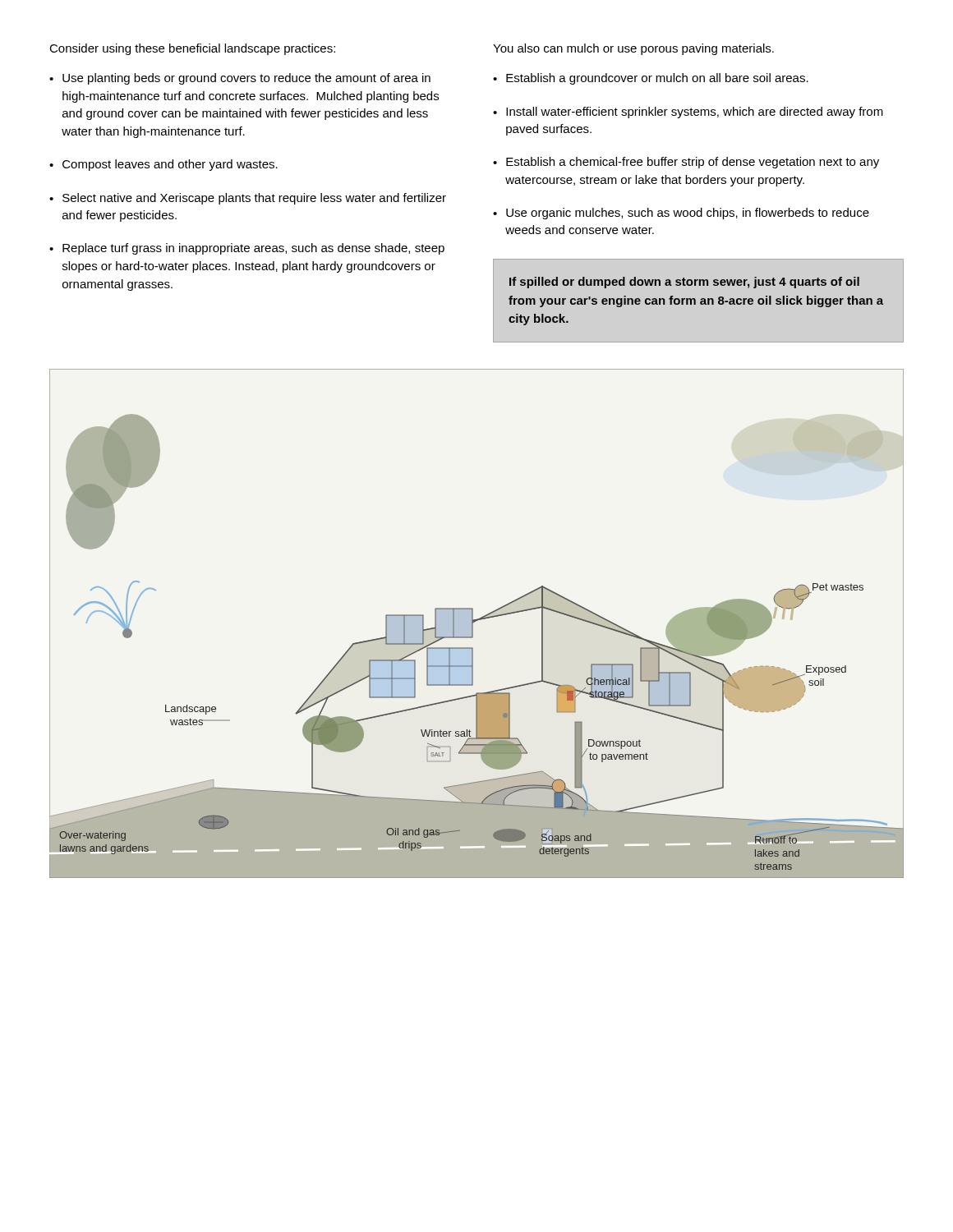Navigate to the region starting "You also can mulch or use porous"
This screenshot has height=1232, width=953.
pyautogui.click(x=634, y=48)
